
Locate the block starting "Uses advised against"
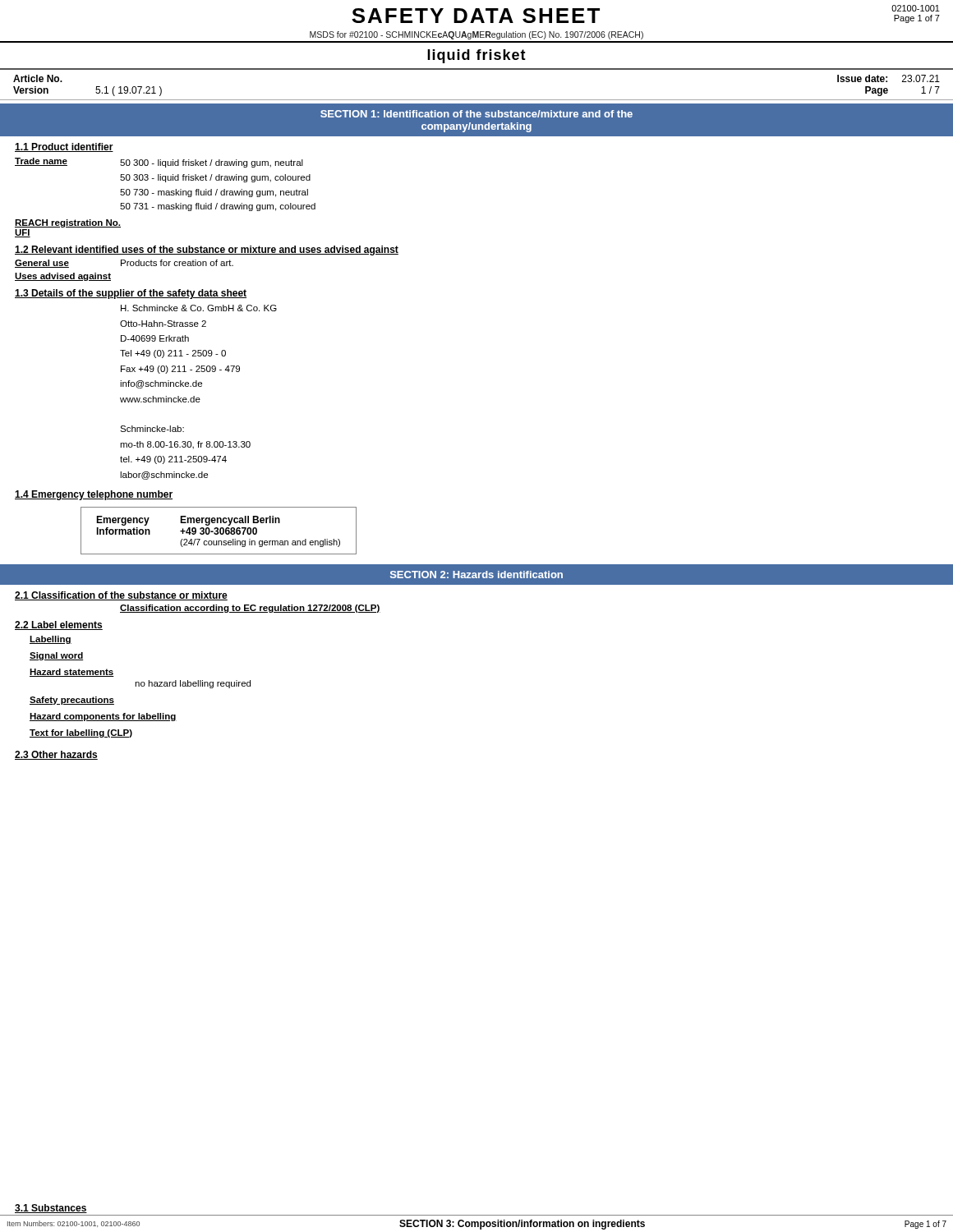[x=63, y=276]
